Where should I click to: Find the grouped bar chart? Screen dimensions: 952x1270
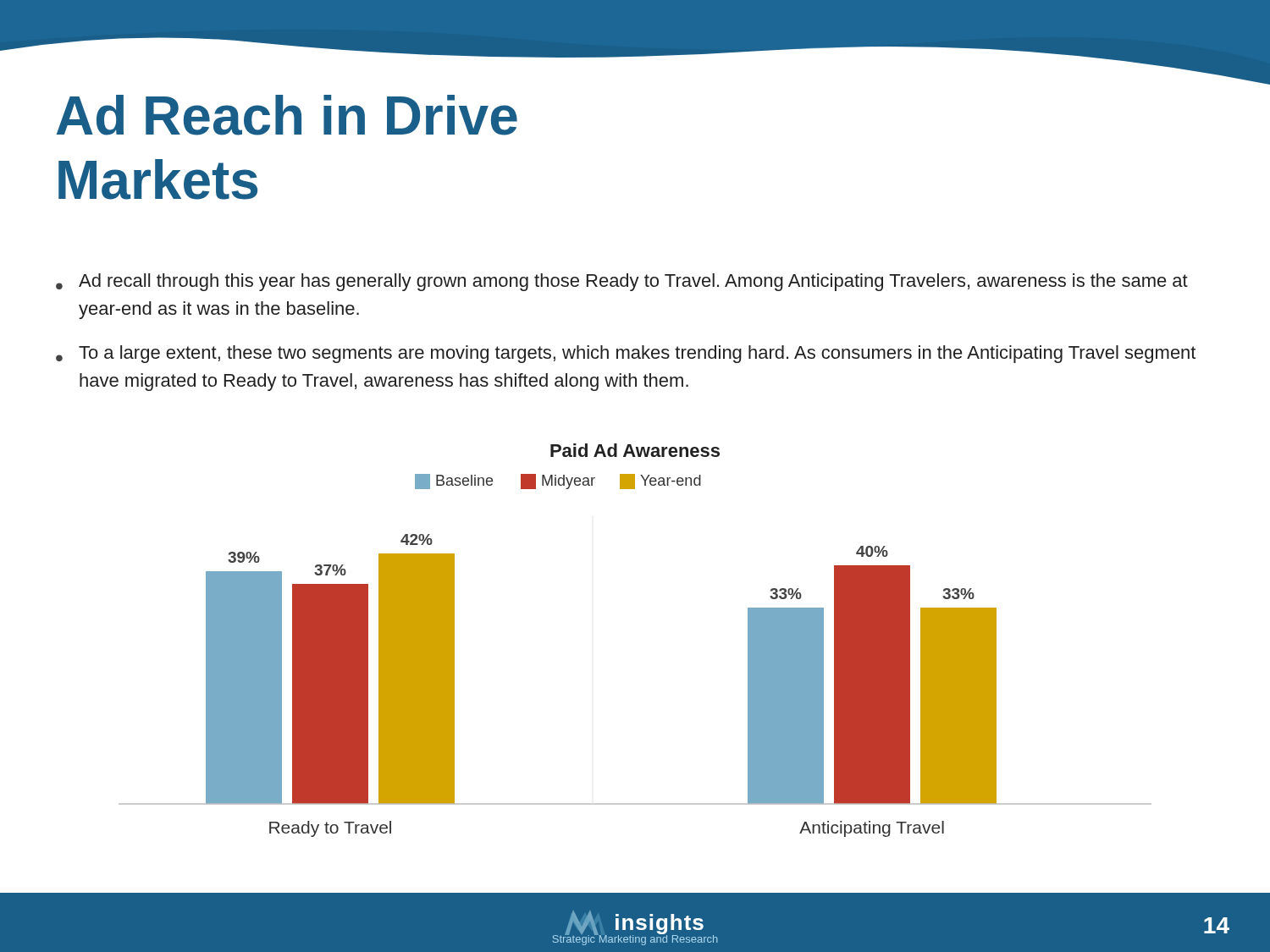point(635,656)
